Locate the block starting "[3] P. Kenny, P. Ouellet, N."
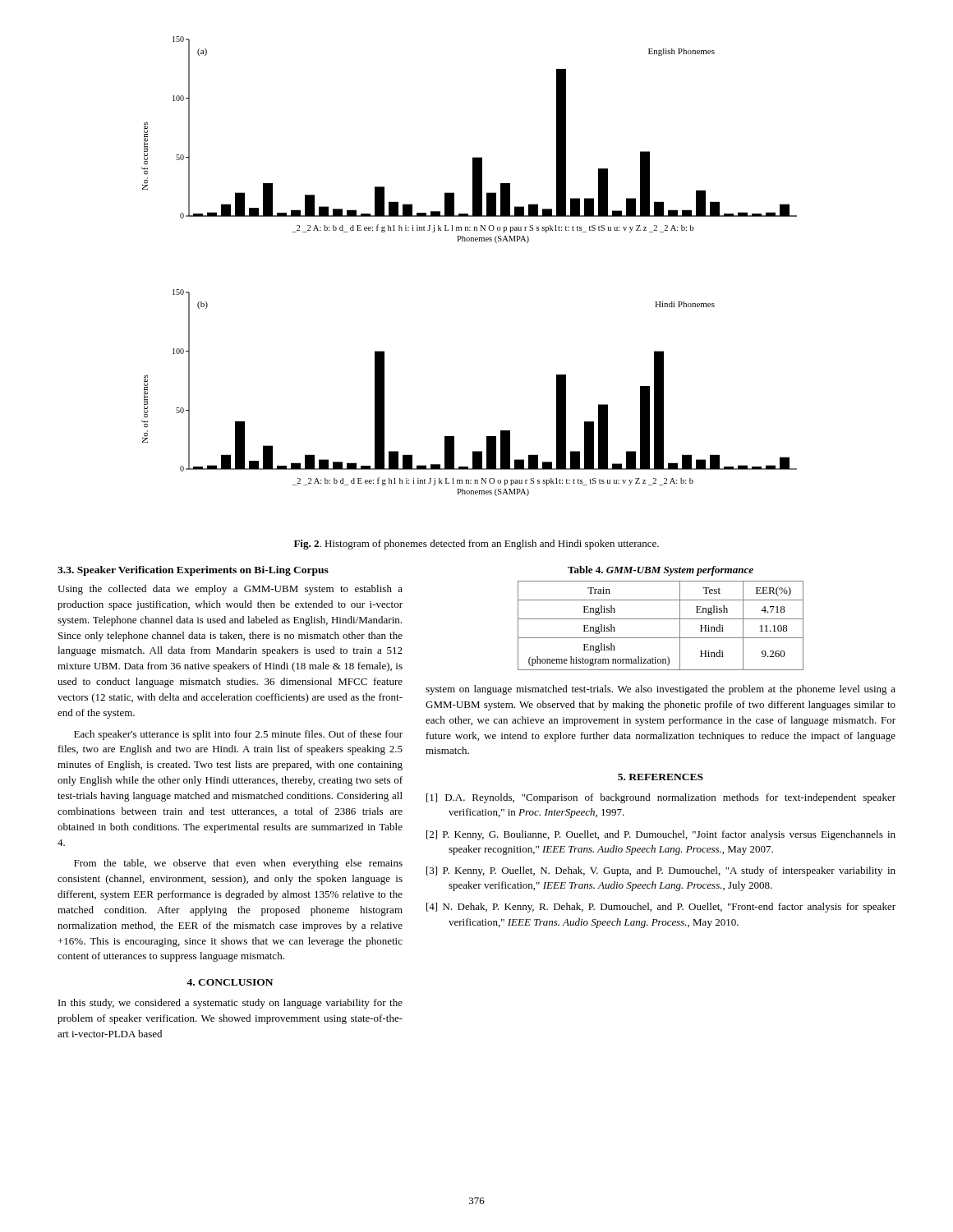The height and width of the screenshot is (1232, 953). [661, 878]
